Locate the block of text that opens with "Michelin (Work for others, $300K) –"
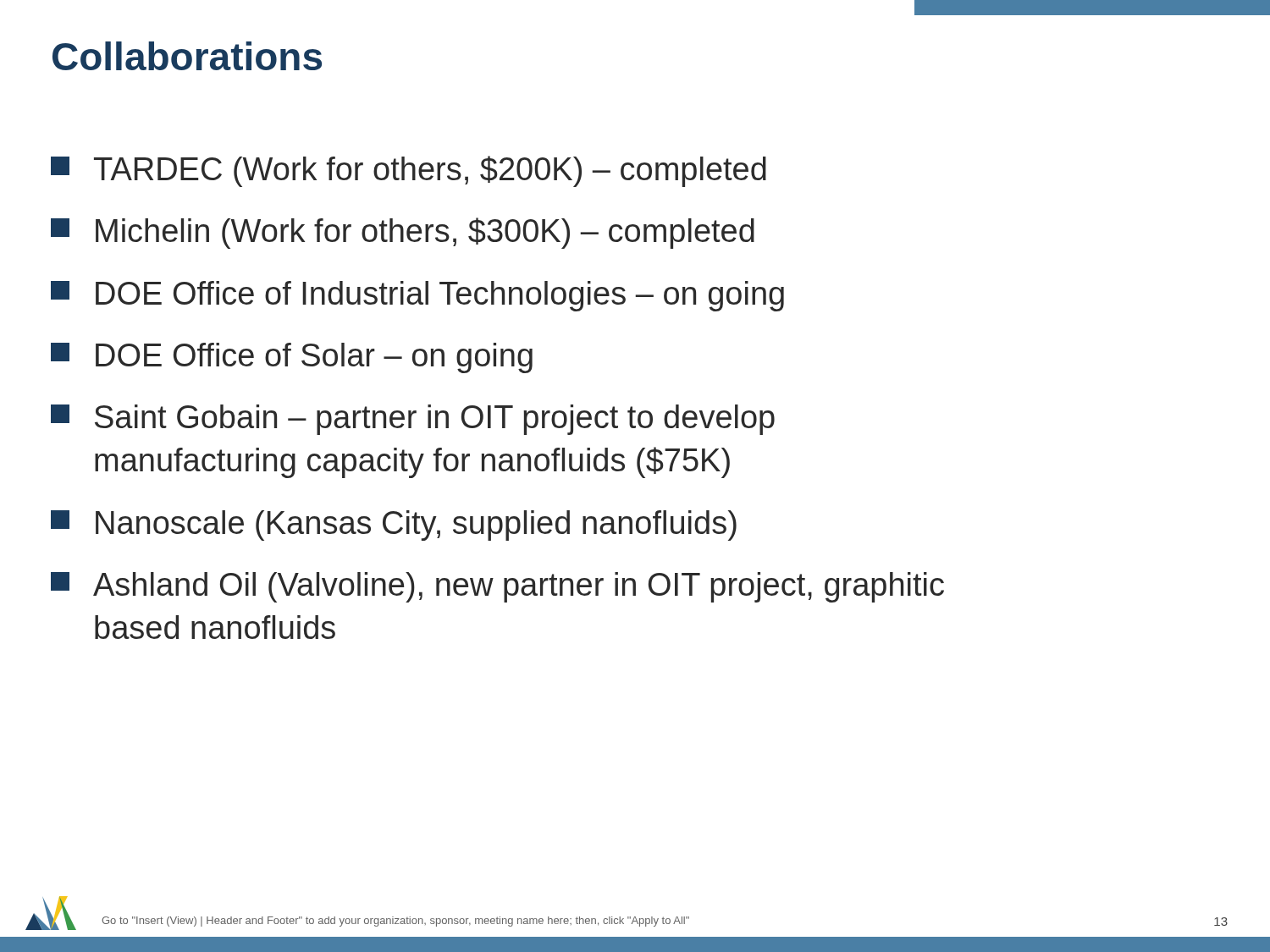1270x952 pixels. tap(403, 232)
